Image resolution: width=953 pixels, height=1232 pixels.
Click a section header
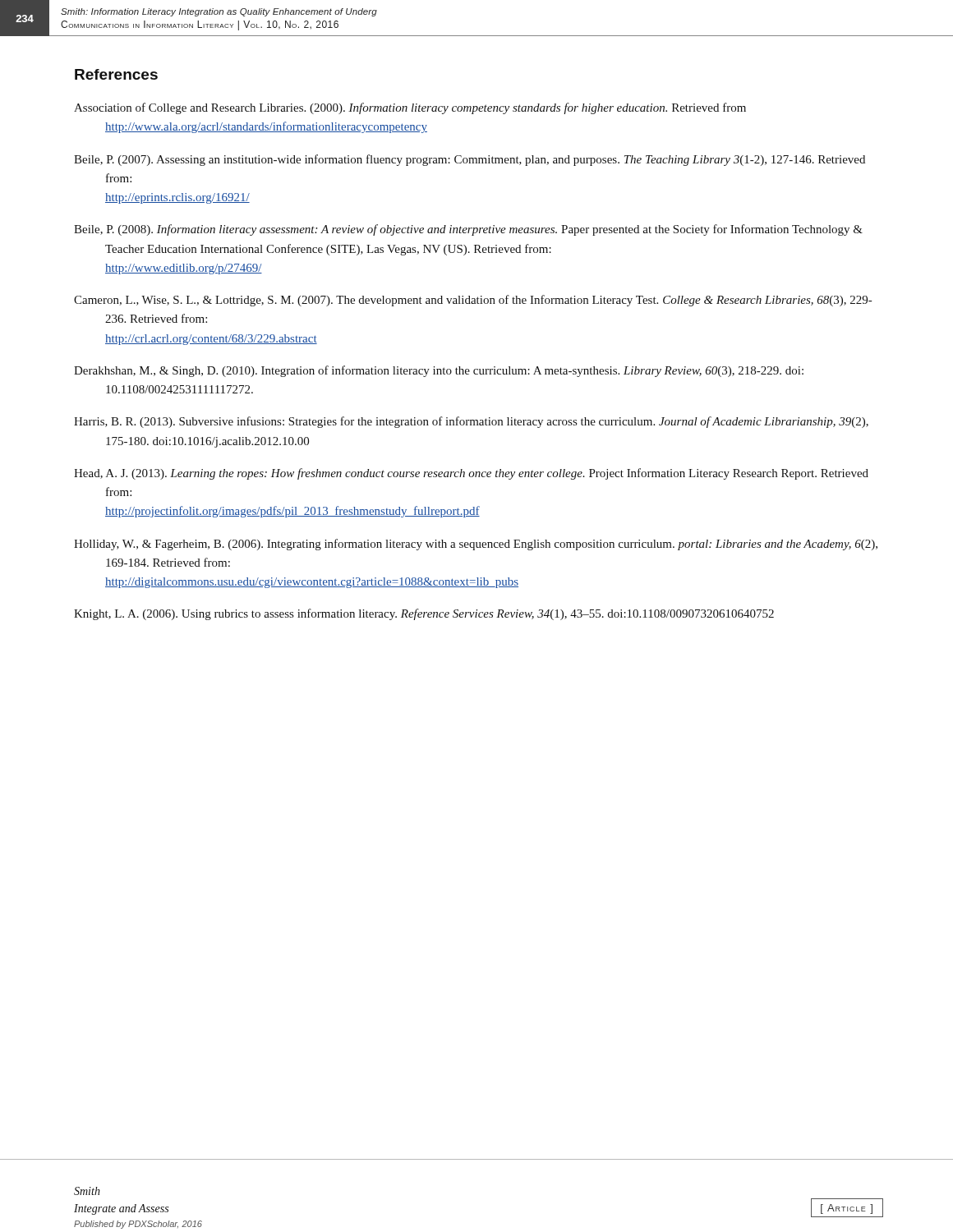116,74
